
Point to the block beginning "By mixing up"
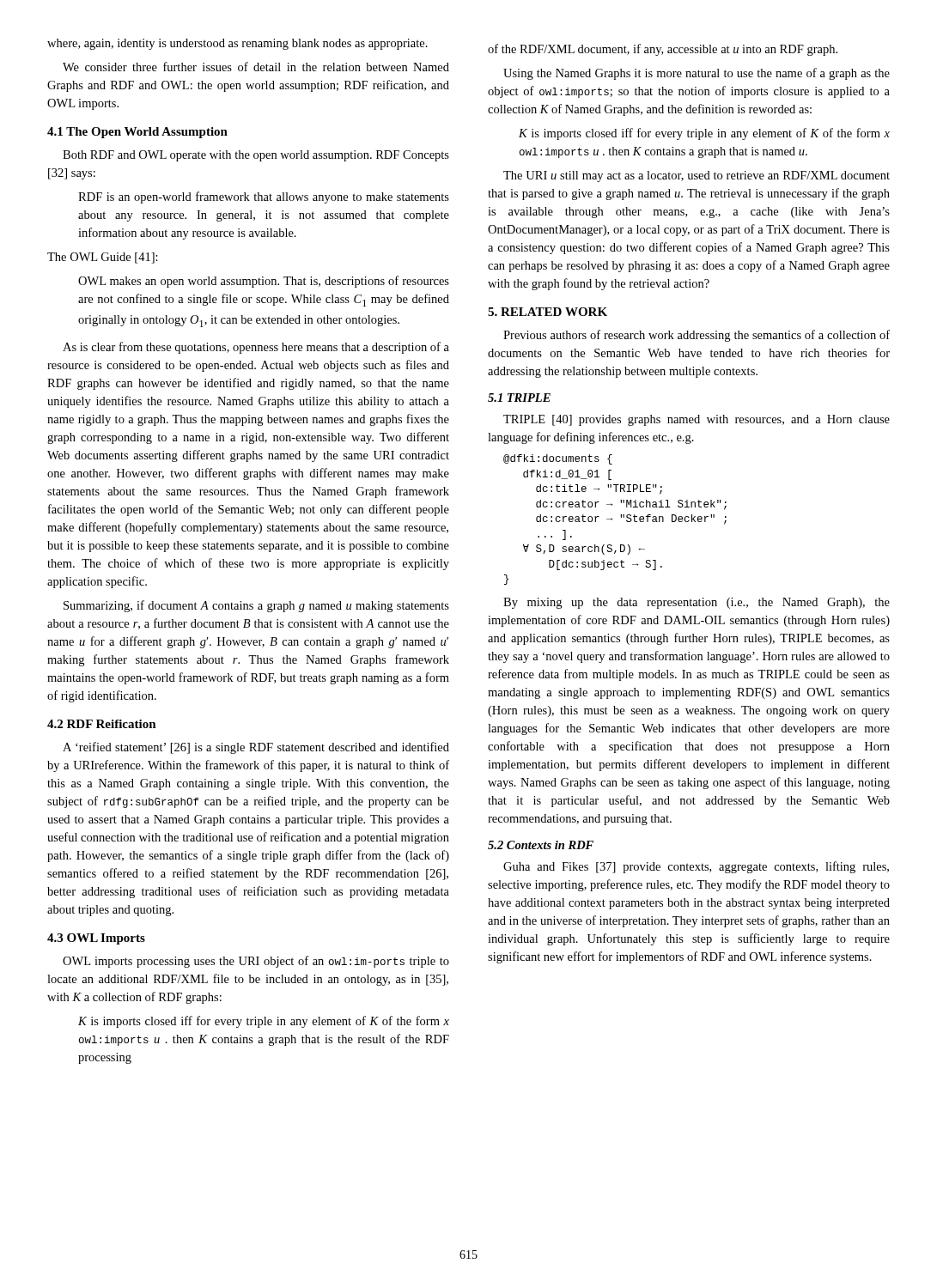coord(689,710)
